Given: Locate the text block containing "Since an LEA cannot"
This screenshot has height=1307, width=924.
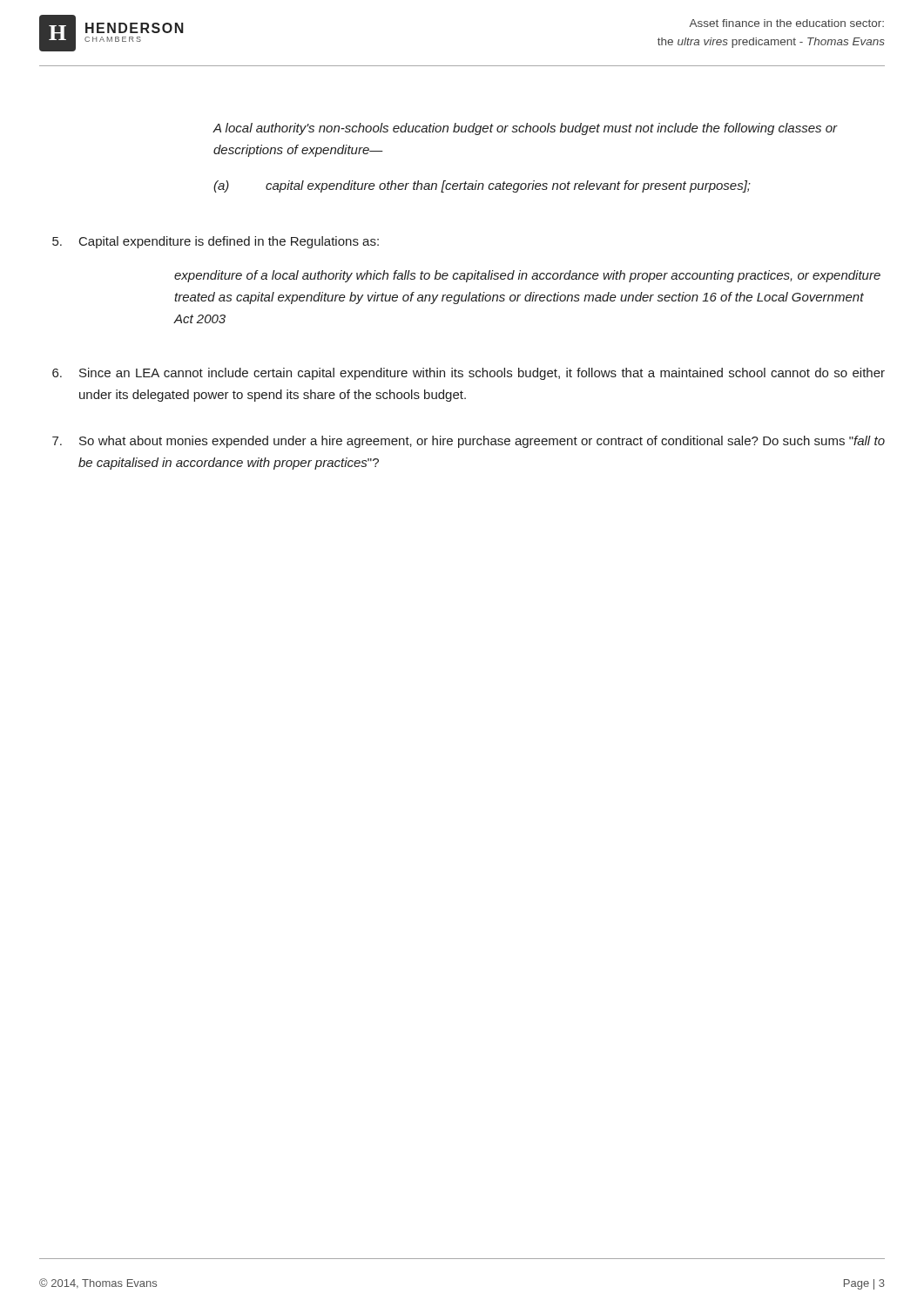Looking at the screenshot, I should 462,384.
